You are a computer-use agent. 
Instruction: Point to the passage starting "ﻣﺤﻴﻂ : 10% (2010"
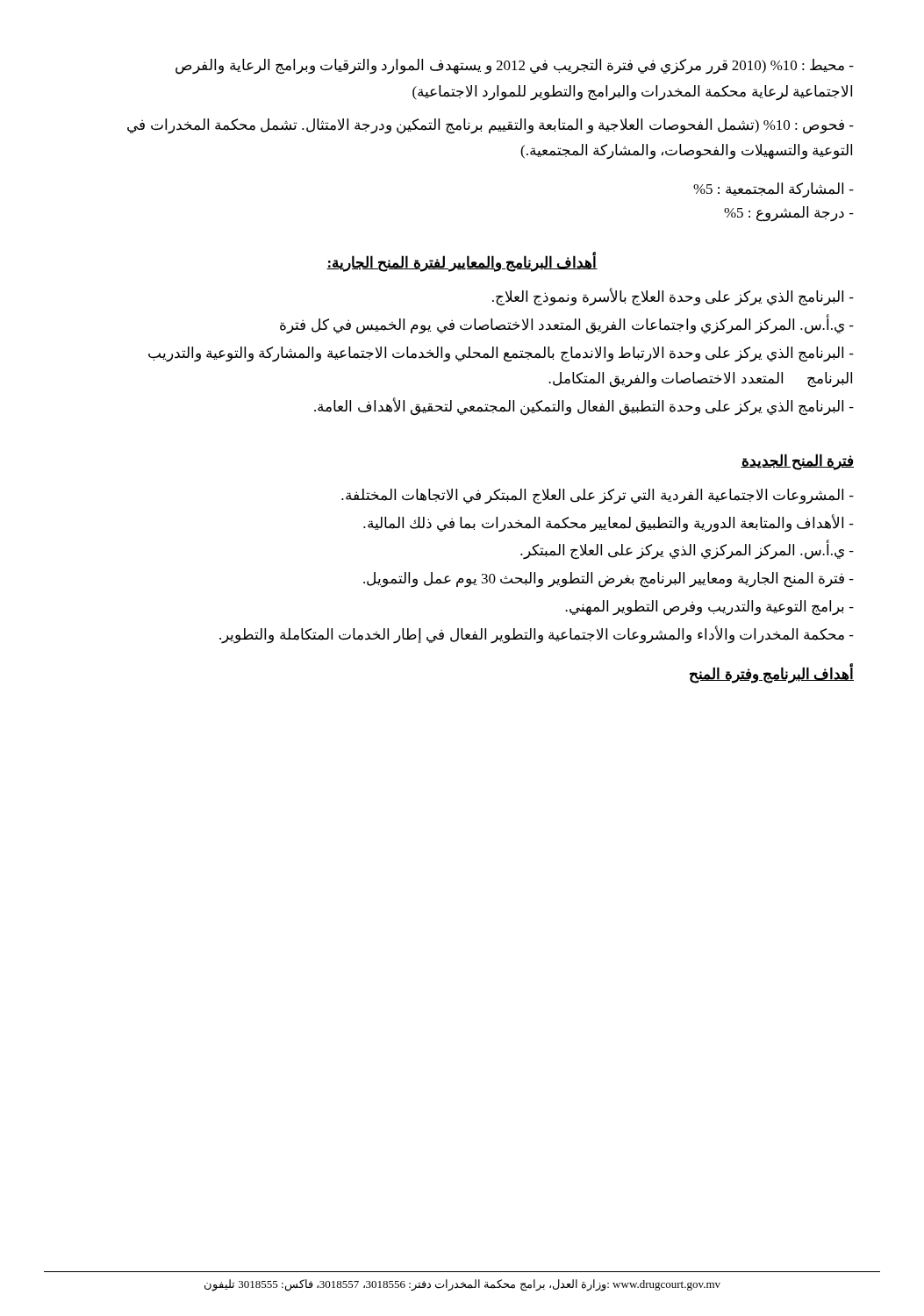462,81
